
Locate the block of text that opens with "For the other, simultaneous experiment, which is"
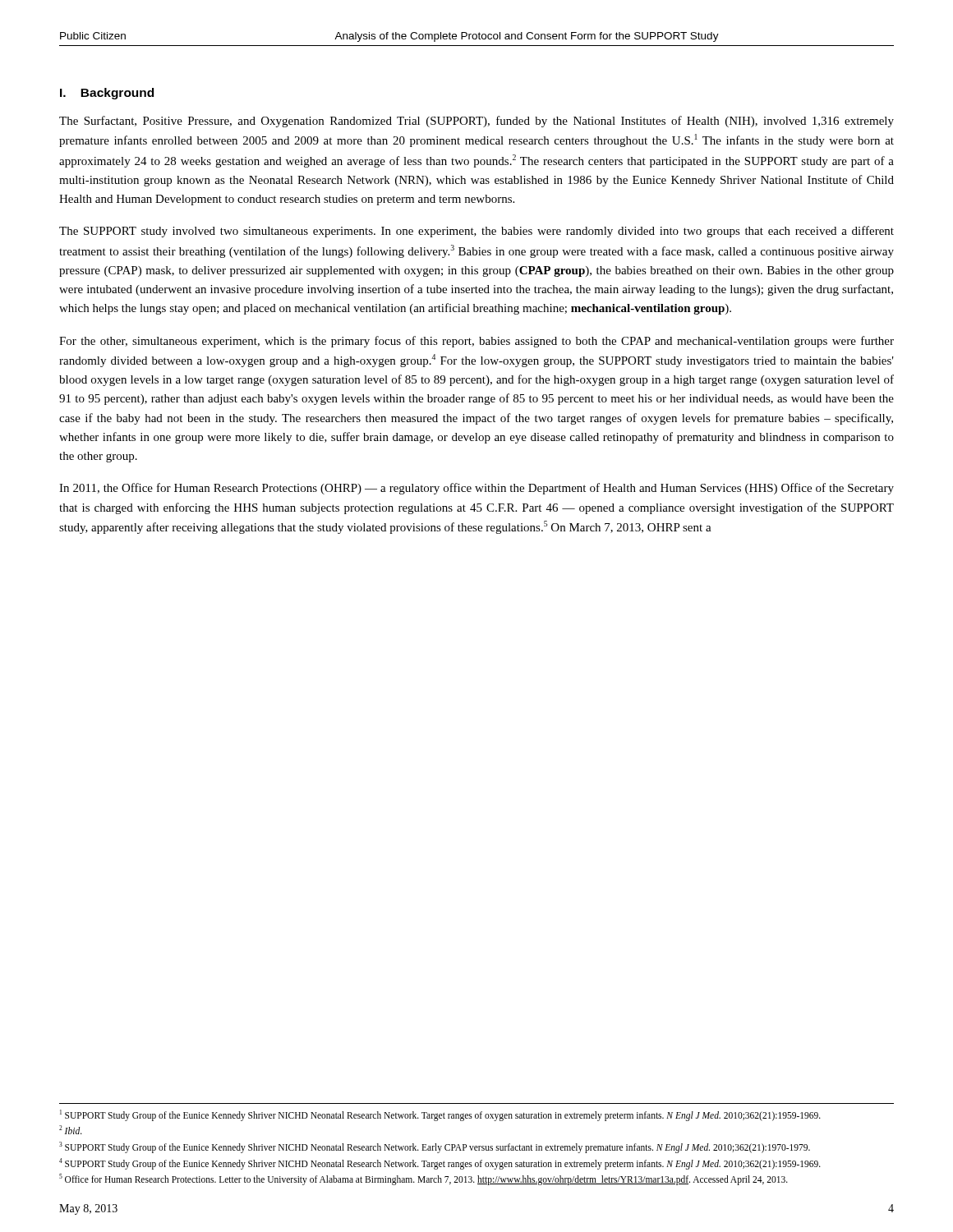tap(476, 398)
